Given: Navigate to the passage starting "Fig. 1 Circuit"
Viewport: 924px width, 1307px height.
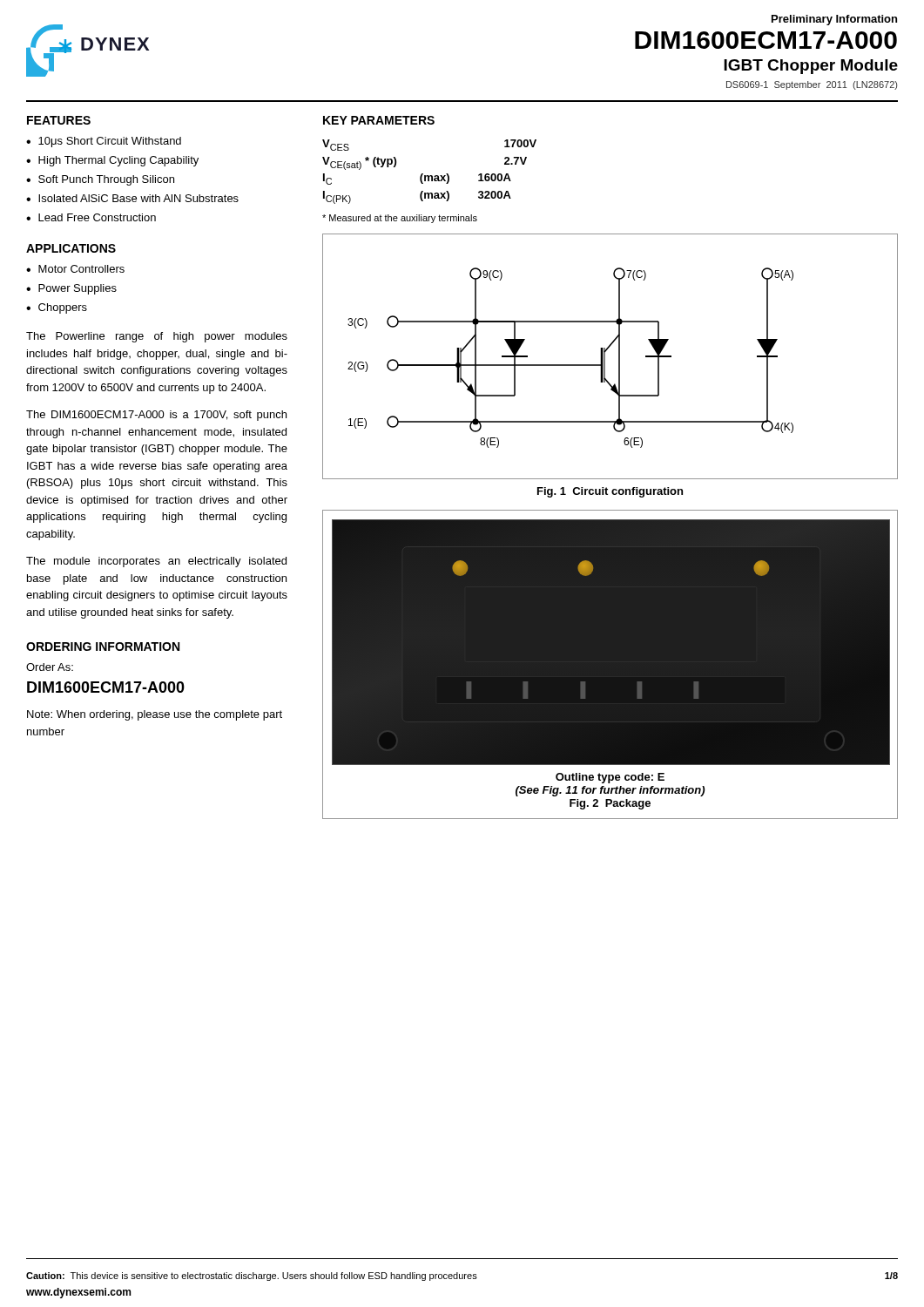Looking at the screenshot, I should (610, 491).
